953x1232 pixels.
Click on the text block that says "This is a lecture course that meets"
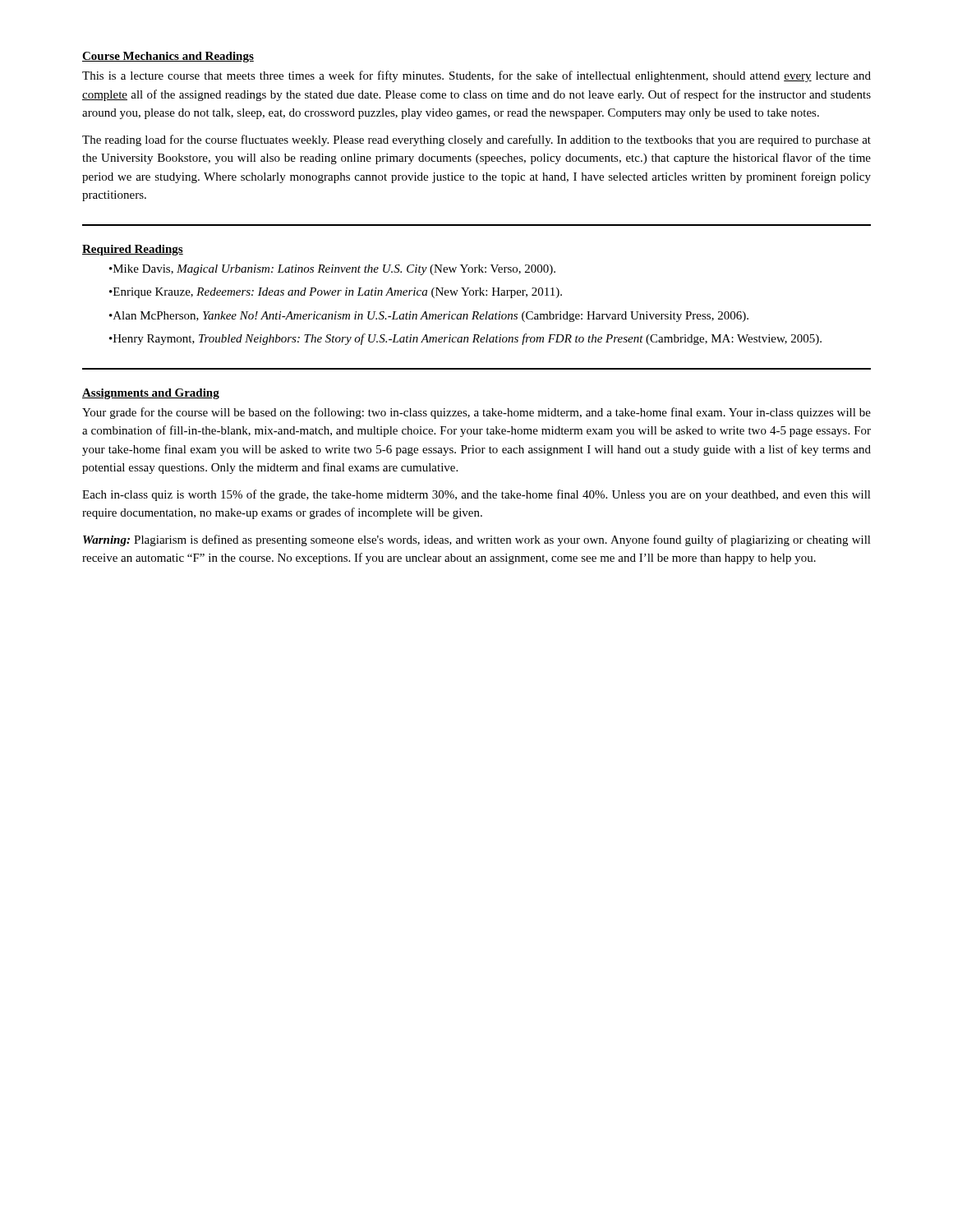click(x=476, y=94)
